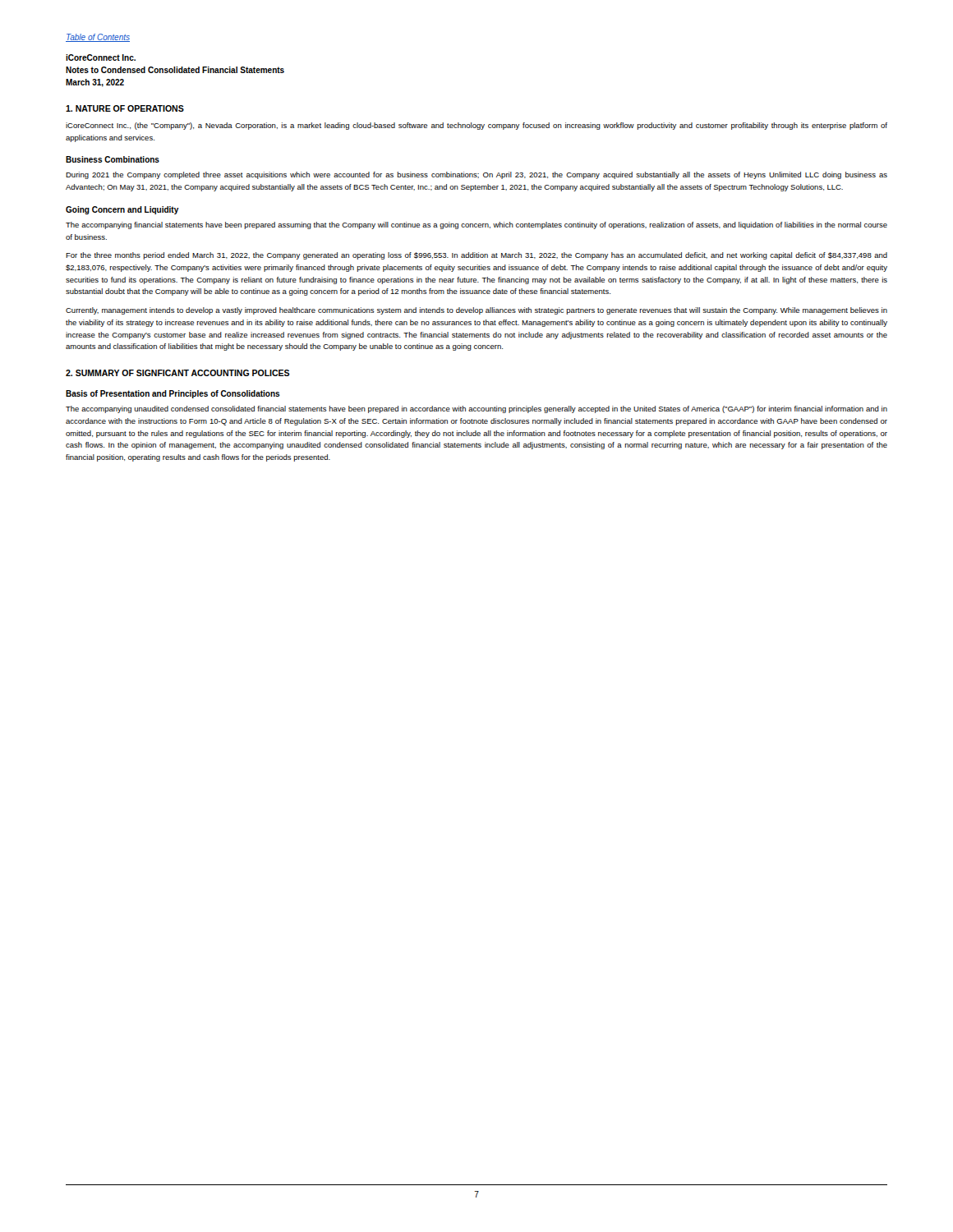Image resolution: width=953 pixels, height=1232 pixels.
Task: Point to "2. SUMMARY OF SIGNFICANT ACCOUNTING POLICES"
Action: (178, 373)
